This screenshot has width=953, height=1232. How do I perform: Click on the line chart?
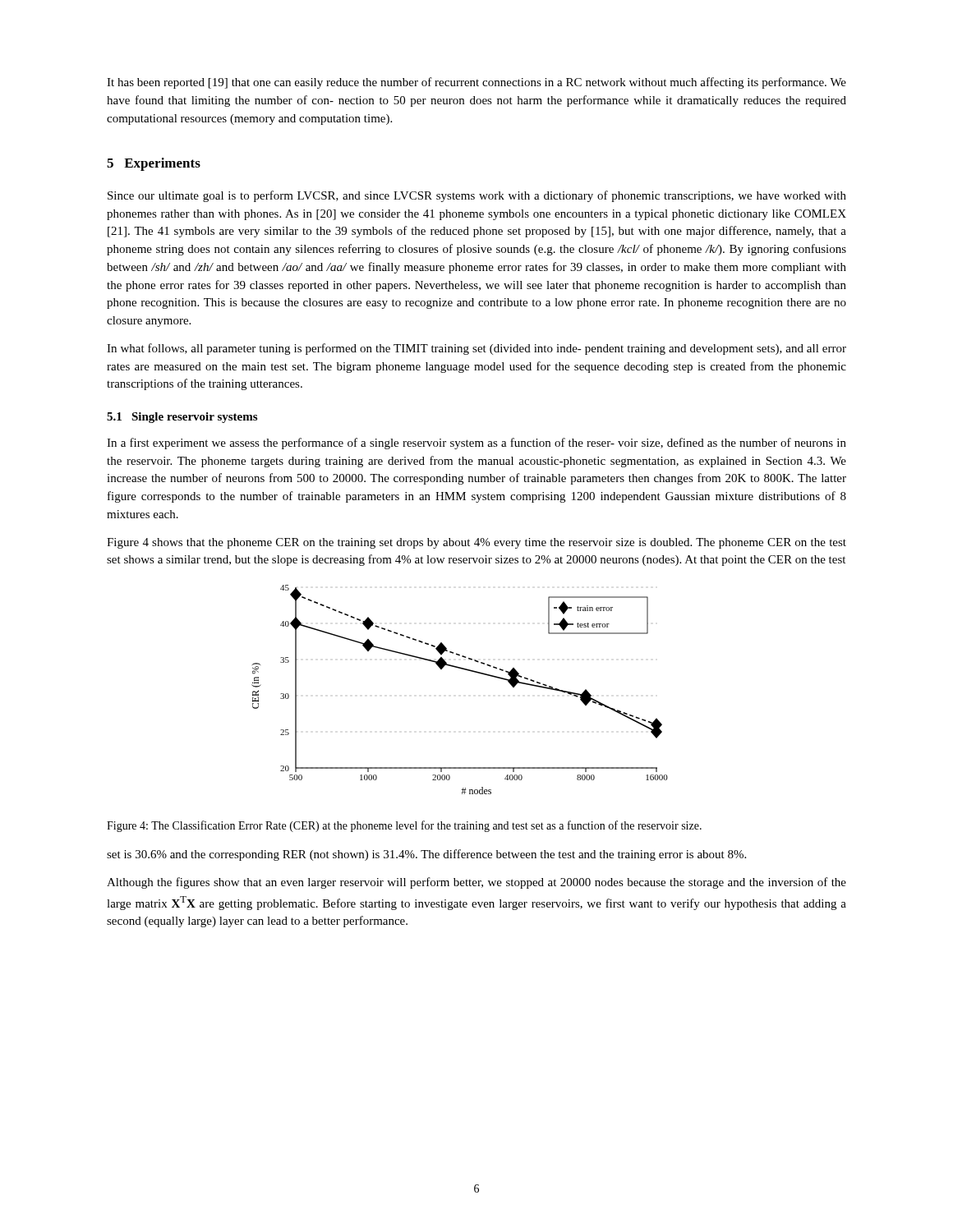tap(476, 697)
